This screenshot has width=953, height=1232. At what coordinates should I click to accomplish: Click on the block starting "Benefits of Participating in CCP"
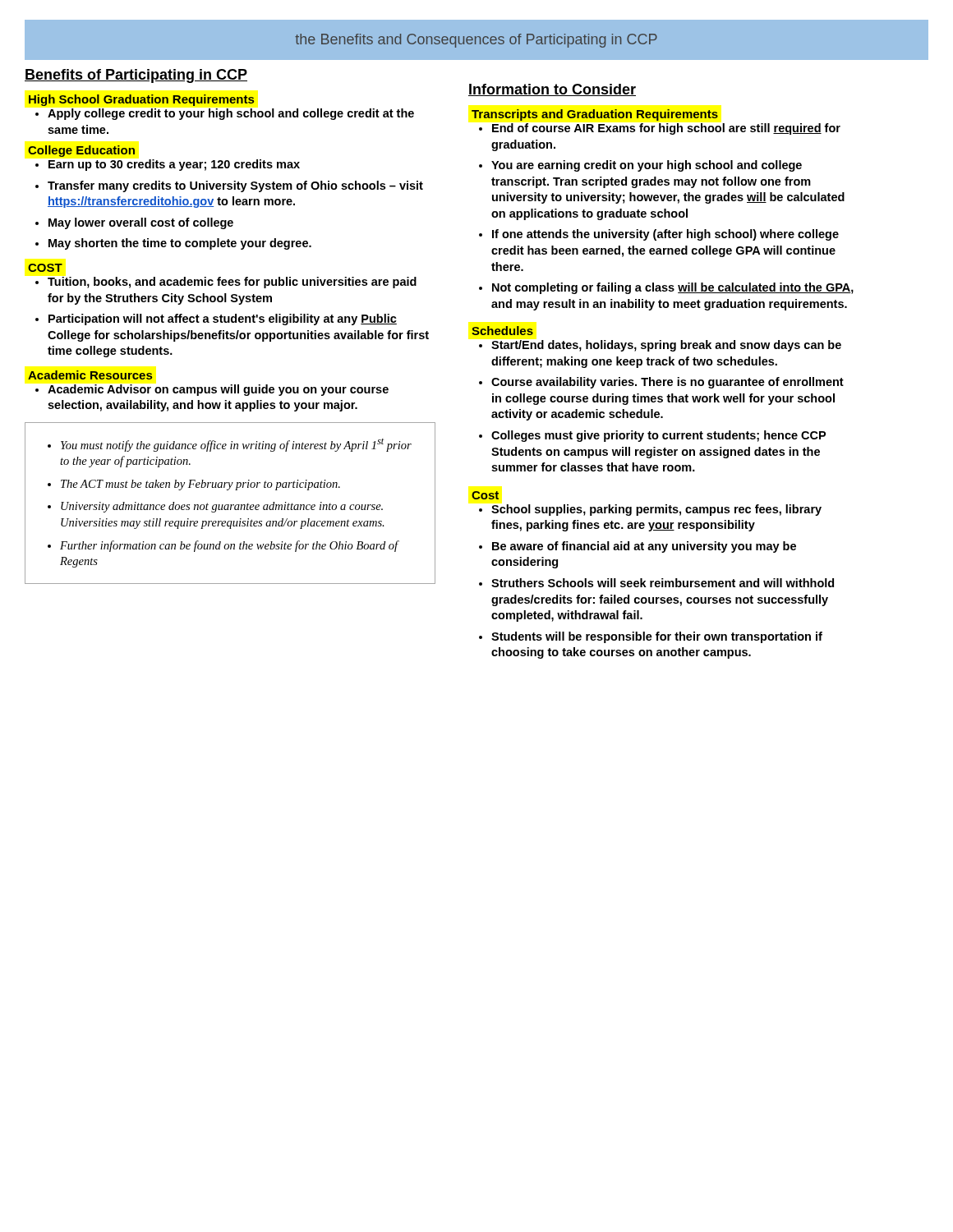pyautogui.click(x=136, y=75)
